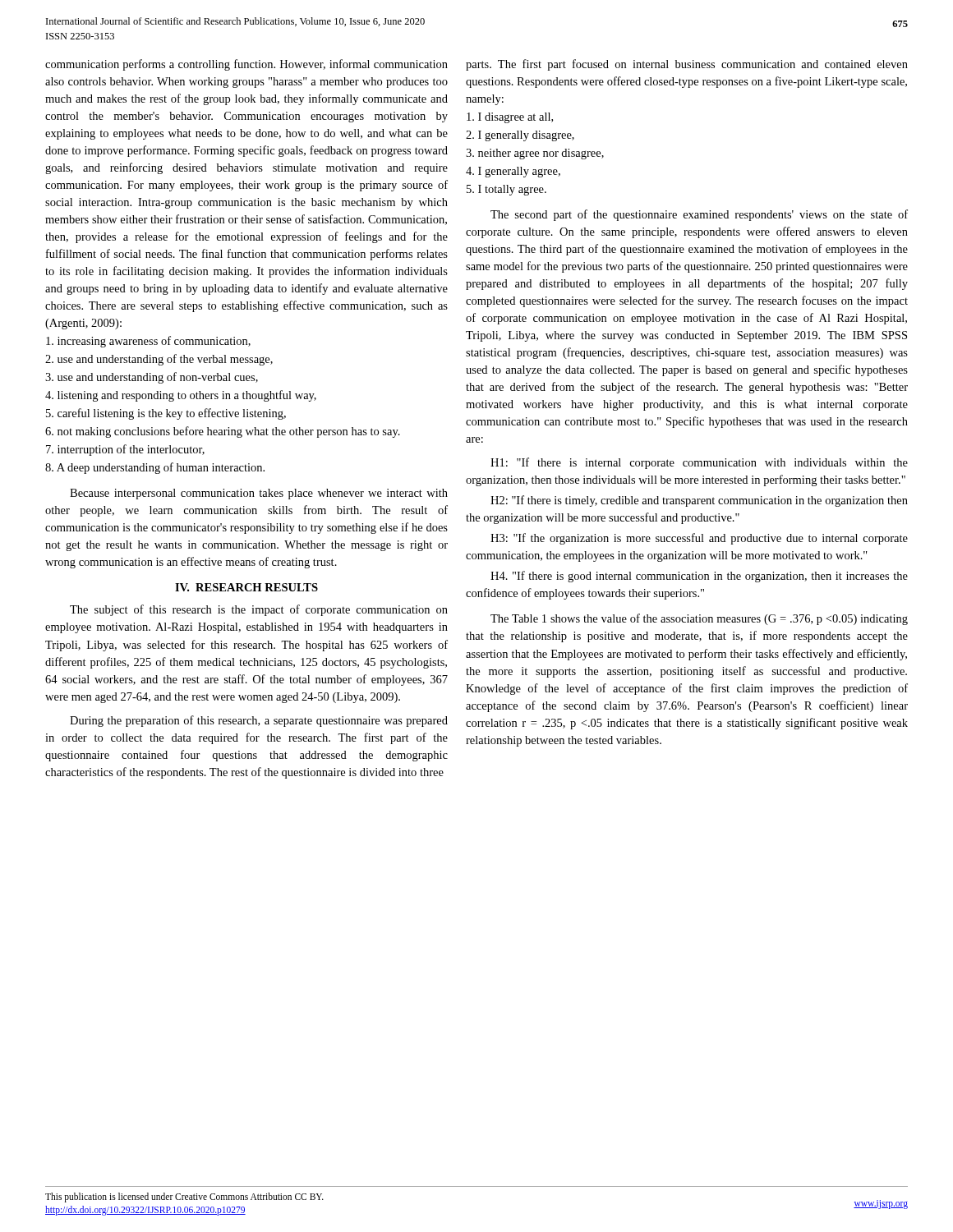
Task: Point to the block starting "IV. Research Results"
Action: [246, 588]
